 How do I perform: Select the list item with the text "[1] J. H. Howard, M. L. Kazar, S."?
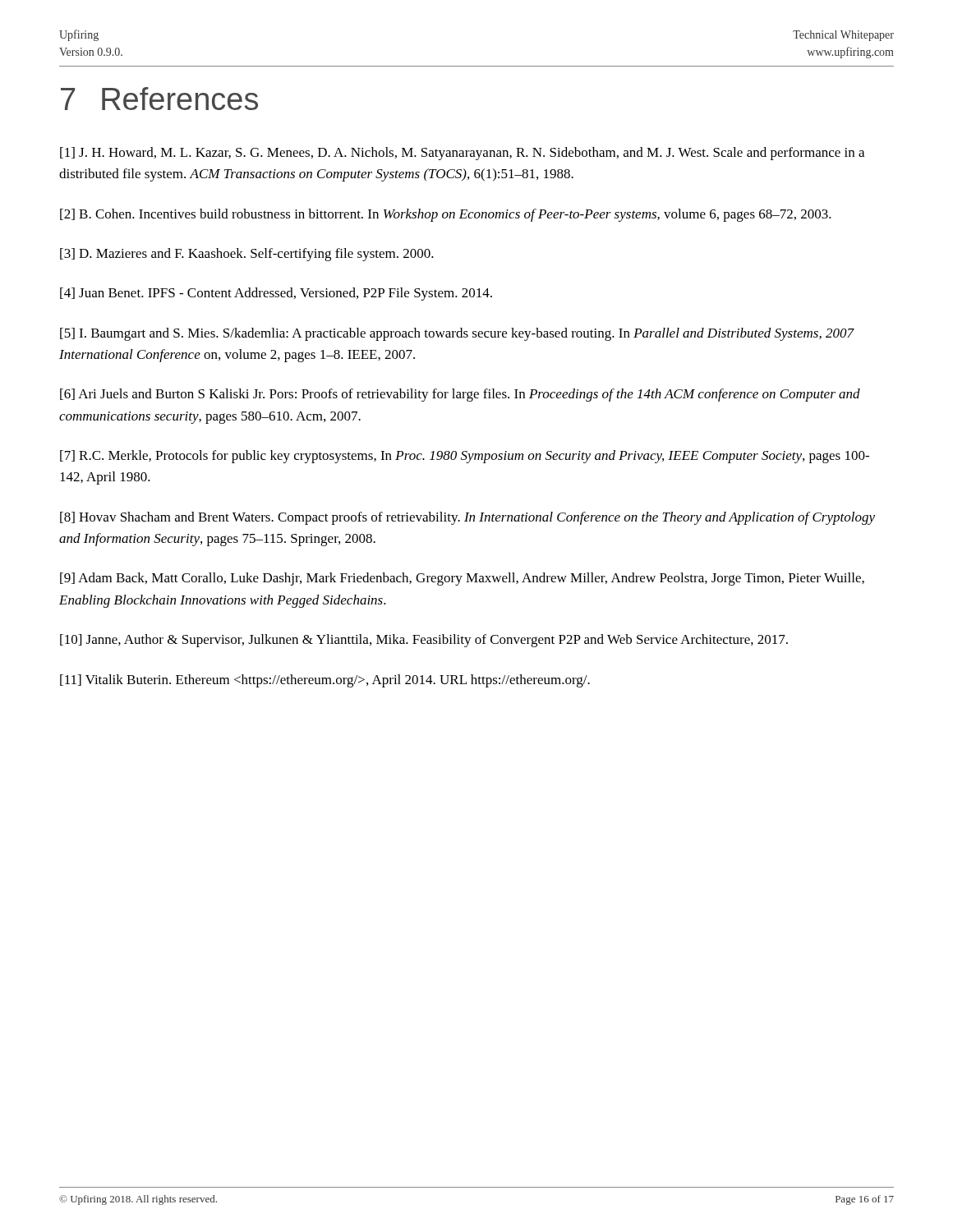coord(462,163)
